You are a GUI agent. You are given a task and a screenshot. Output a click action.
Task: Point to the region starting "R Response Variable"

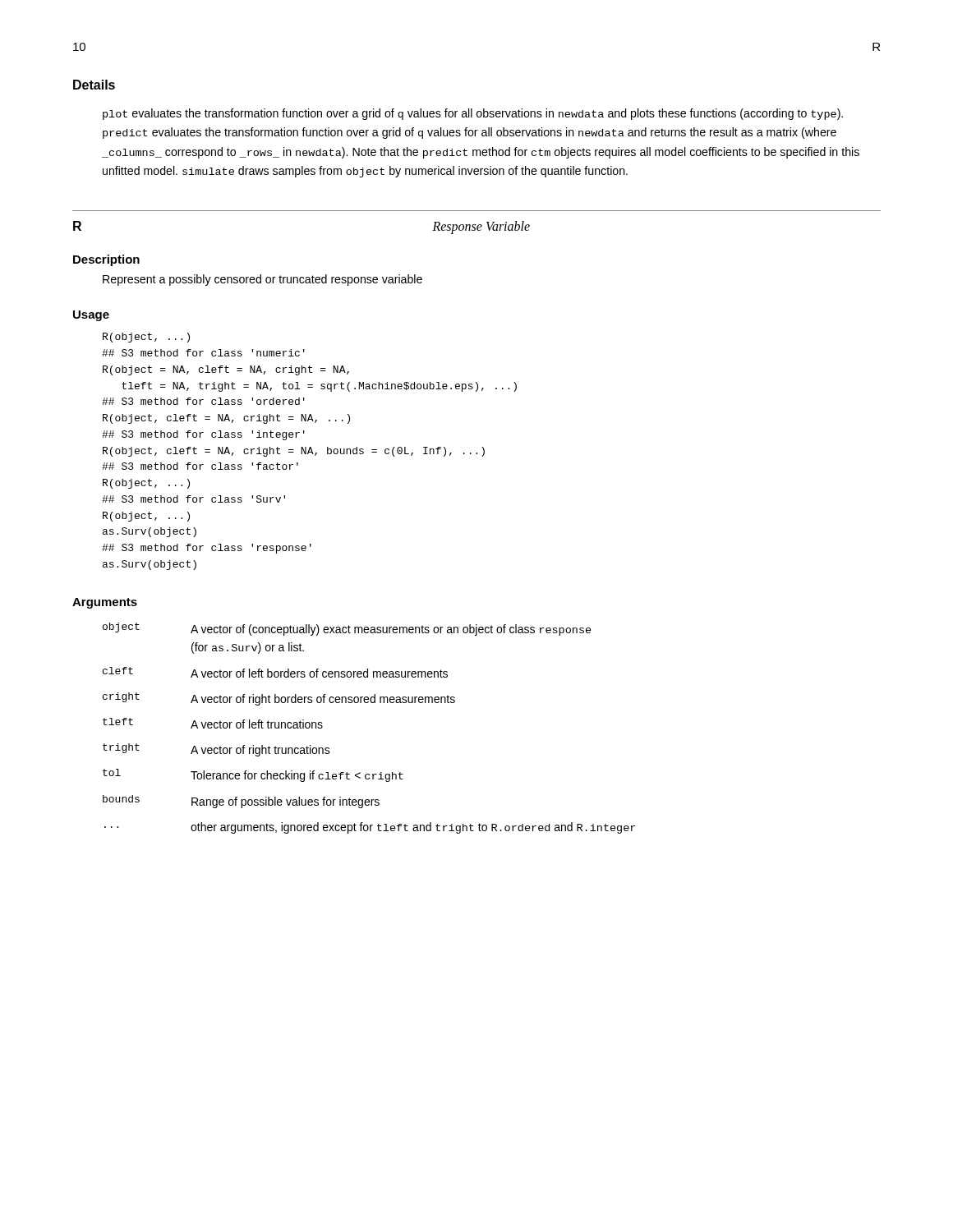tap(476, 232)
